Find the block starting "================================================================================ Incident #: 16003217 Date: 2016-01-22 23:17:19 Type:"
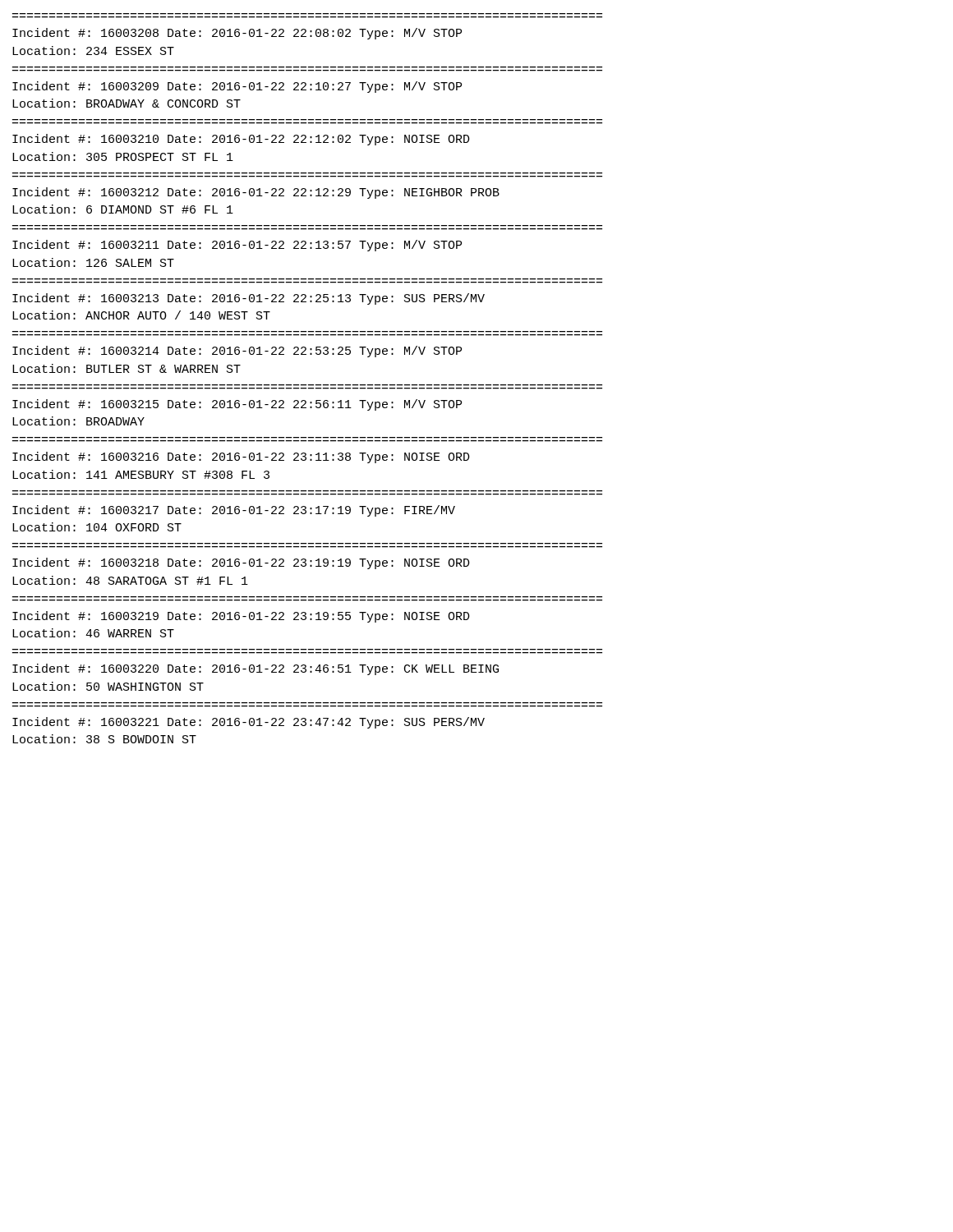The image size is (953, 1232). click(234, 511)
